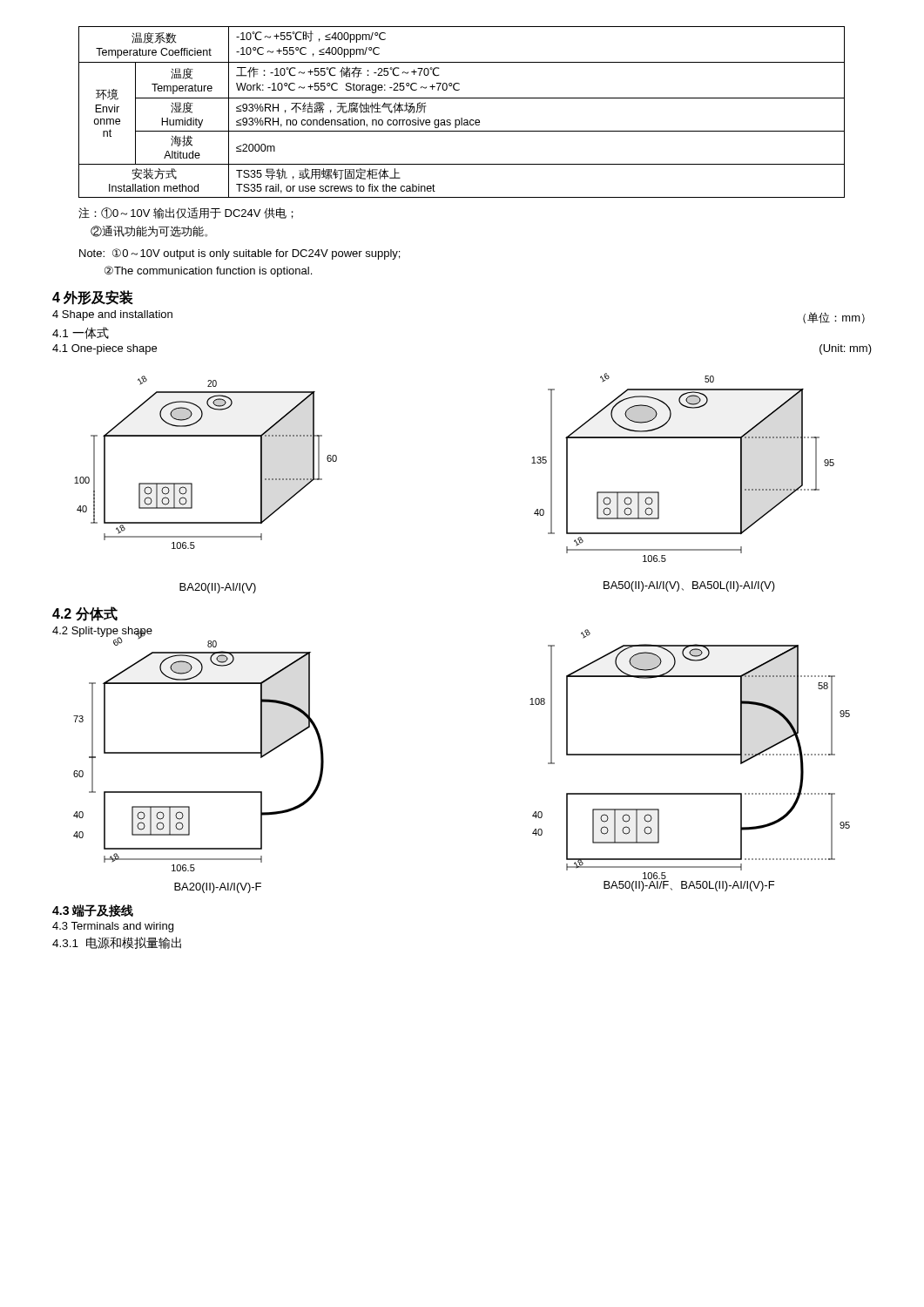924x1307 pixels.
Task: Locate the text that says "注：①0～10V 输出仅适用于 DC24V 供电； ②通讯功能为可选功能。"
Action: pos(188,222)
